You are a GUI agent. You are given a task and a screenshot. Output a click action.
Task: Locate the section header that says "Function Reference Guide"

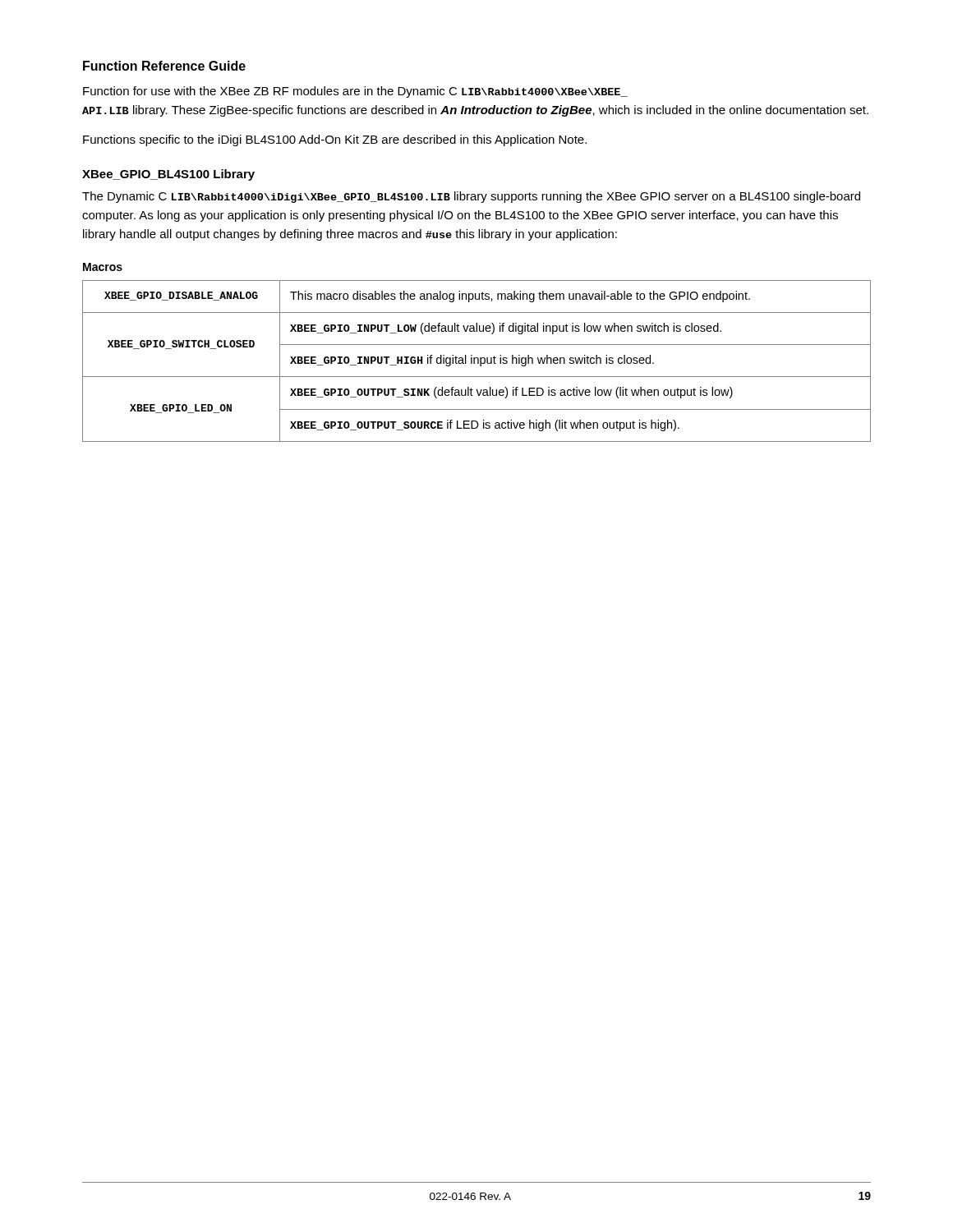coord(164,66)
